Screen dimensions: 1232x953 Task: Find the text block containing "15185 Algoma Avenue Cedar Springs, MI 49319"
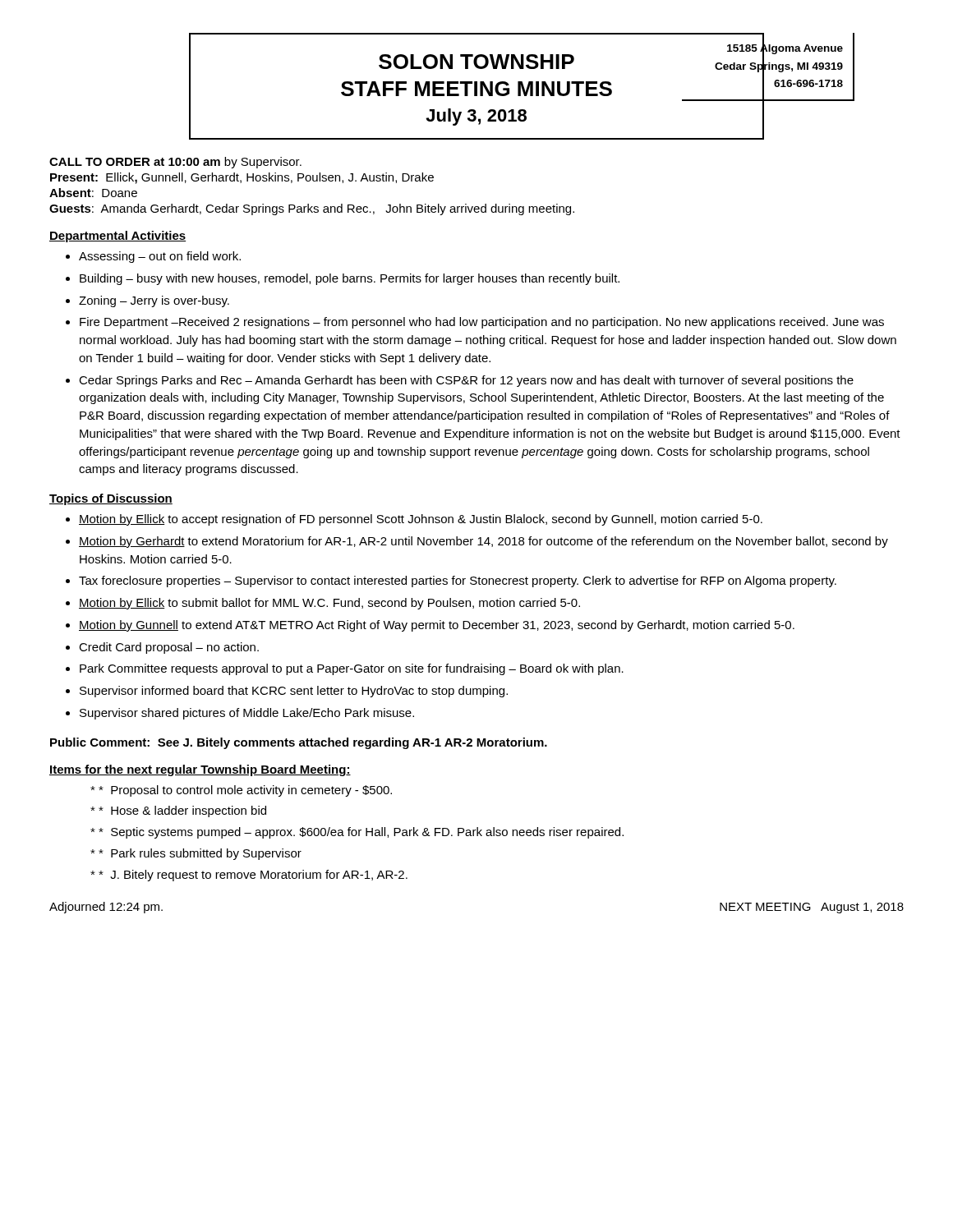point(779,66)
